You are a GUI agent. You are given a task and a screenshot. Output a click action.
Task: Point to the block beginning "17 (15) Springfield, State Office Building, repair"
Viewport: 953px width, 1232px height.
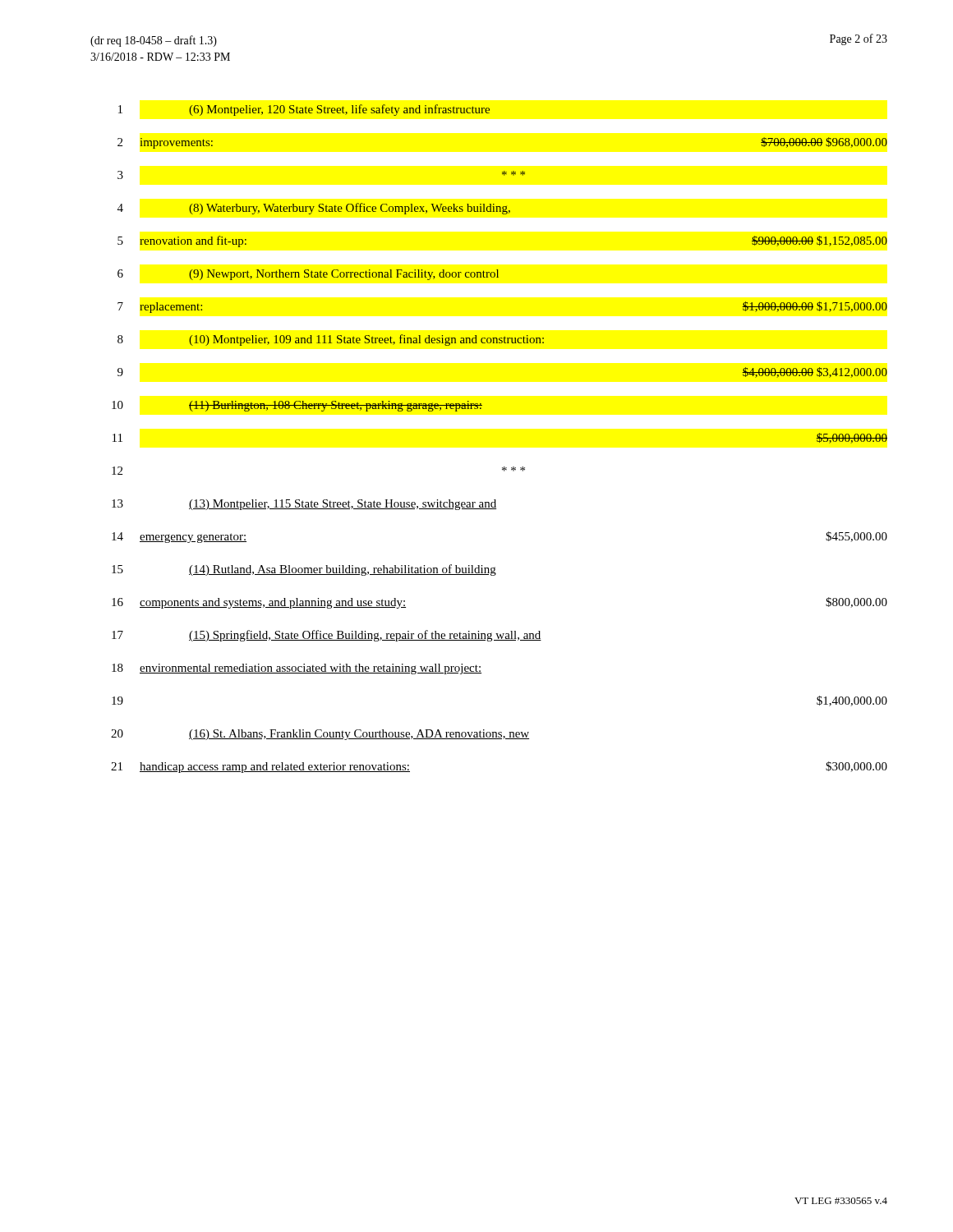(x=489, y=635)
